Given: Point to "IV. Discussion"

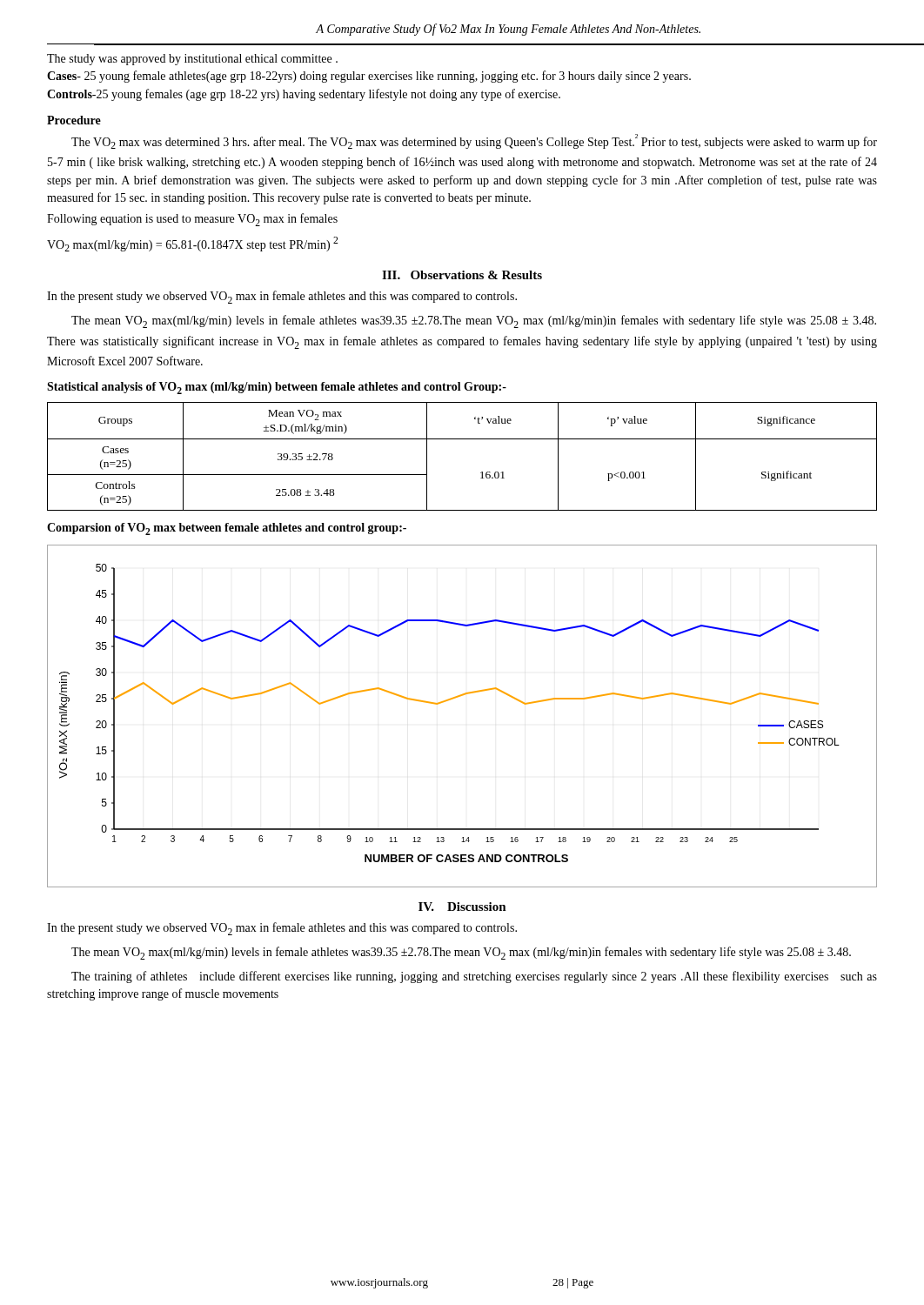Looking at the screenshot, I should pos(462,907).
